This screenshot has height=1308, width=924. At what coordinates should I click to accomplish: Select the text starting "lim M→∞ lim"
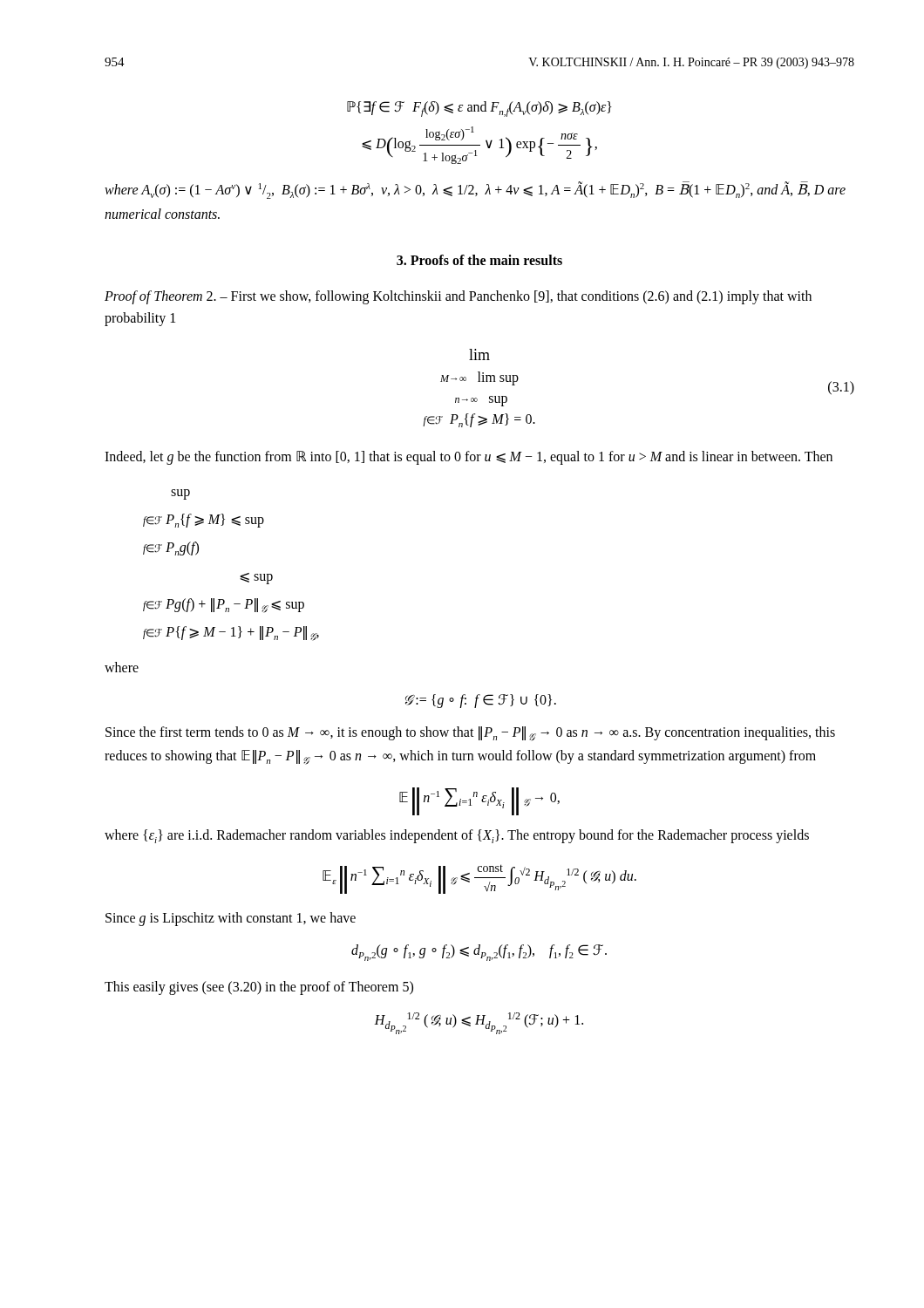pos(479,387)
